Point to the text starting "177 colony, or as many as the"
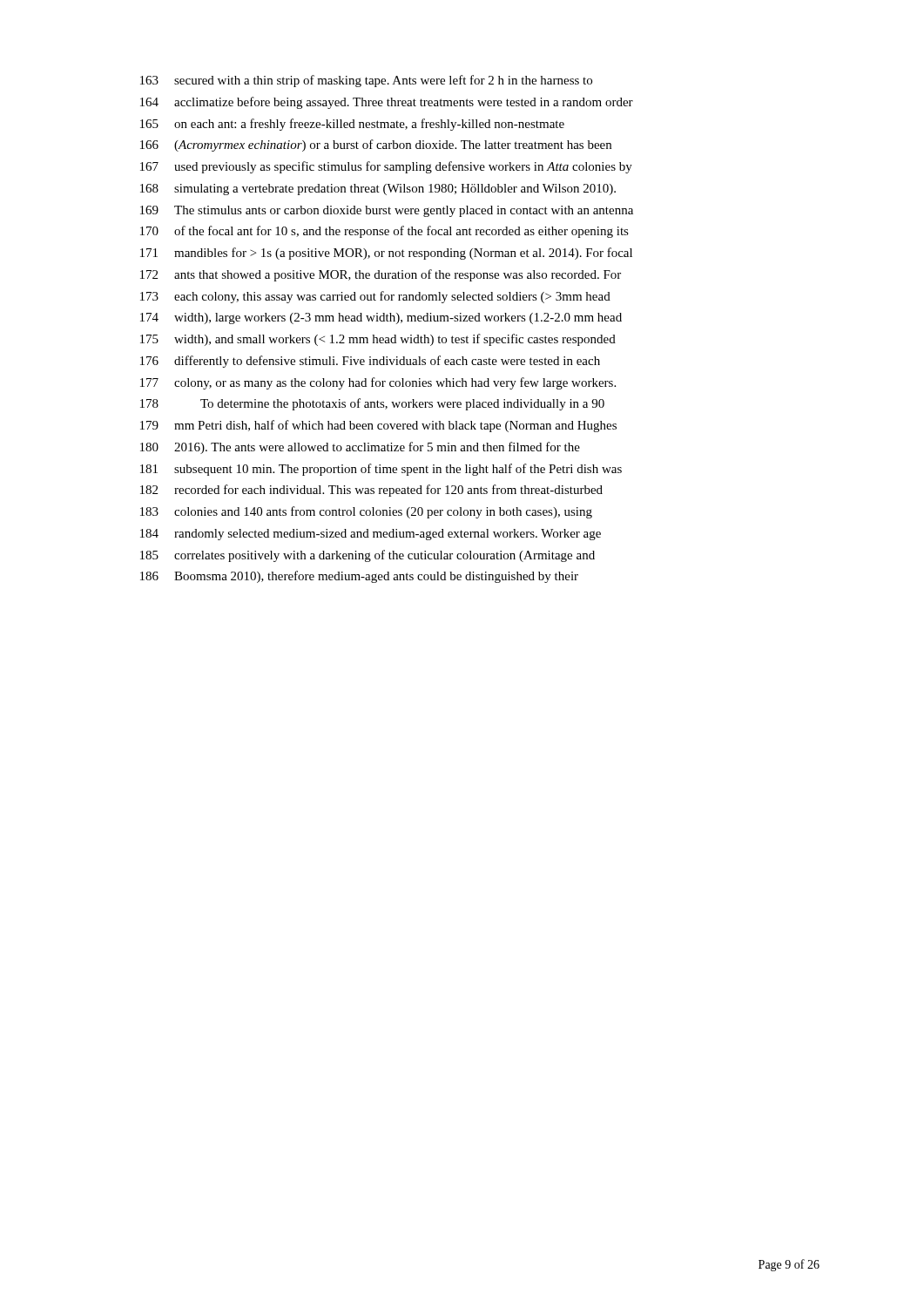 click(x=466, y=382)
